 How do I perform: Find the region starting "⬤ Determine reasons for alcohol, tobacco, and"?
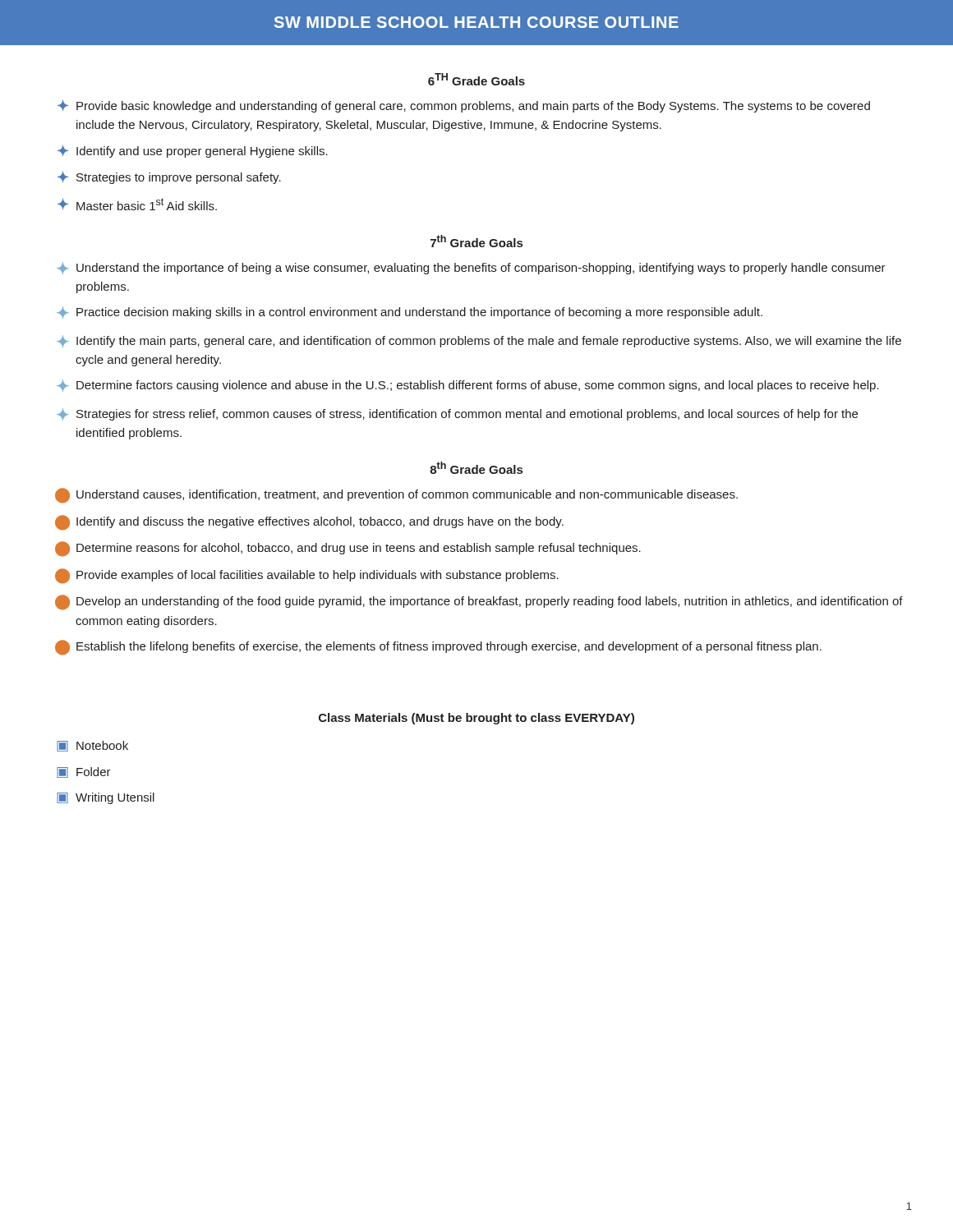(x=476, y=548)
